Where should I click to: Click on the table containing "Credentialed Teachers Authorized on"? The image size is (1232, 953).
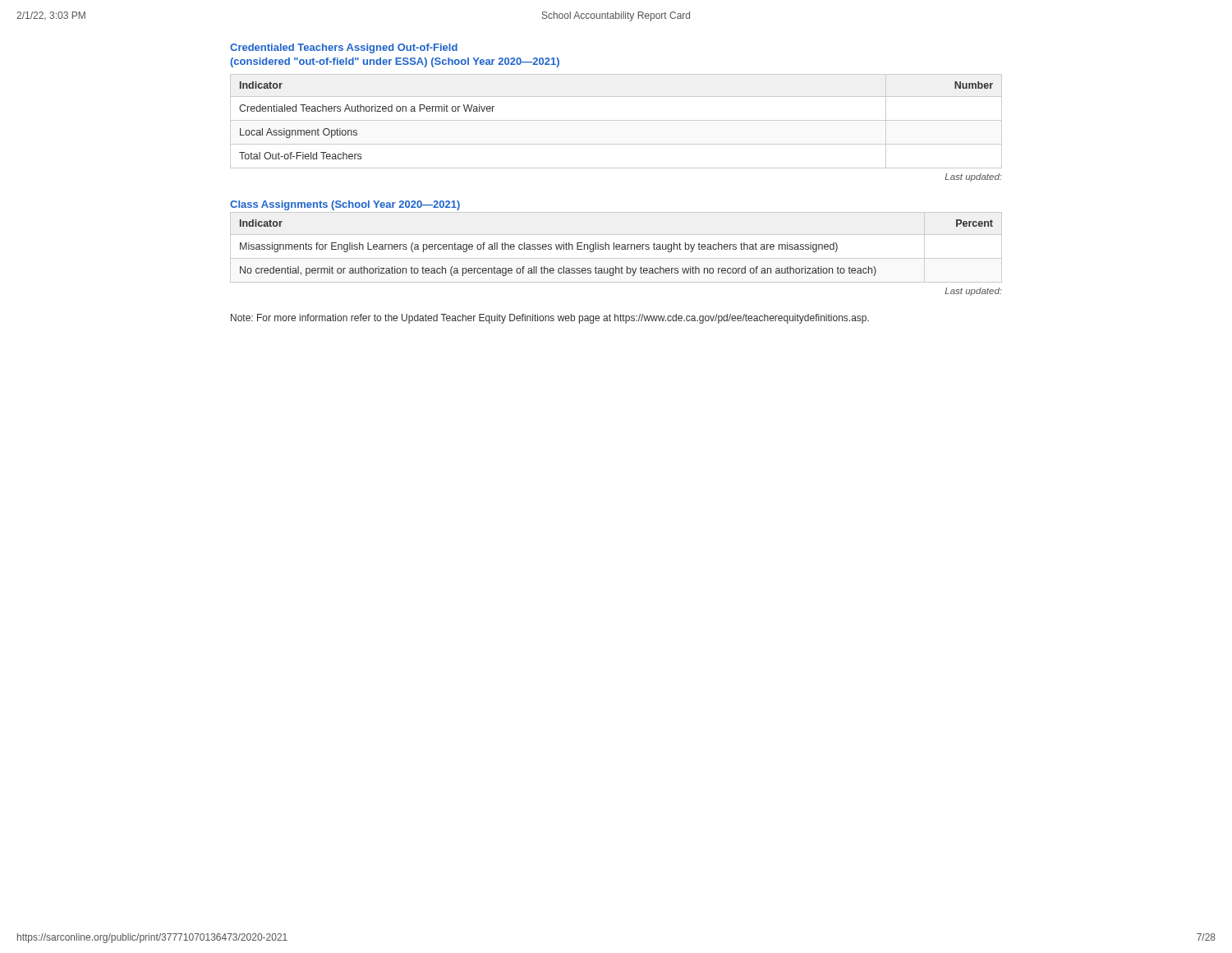click(x=616, y=121)
